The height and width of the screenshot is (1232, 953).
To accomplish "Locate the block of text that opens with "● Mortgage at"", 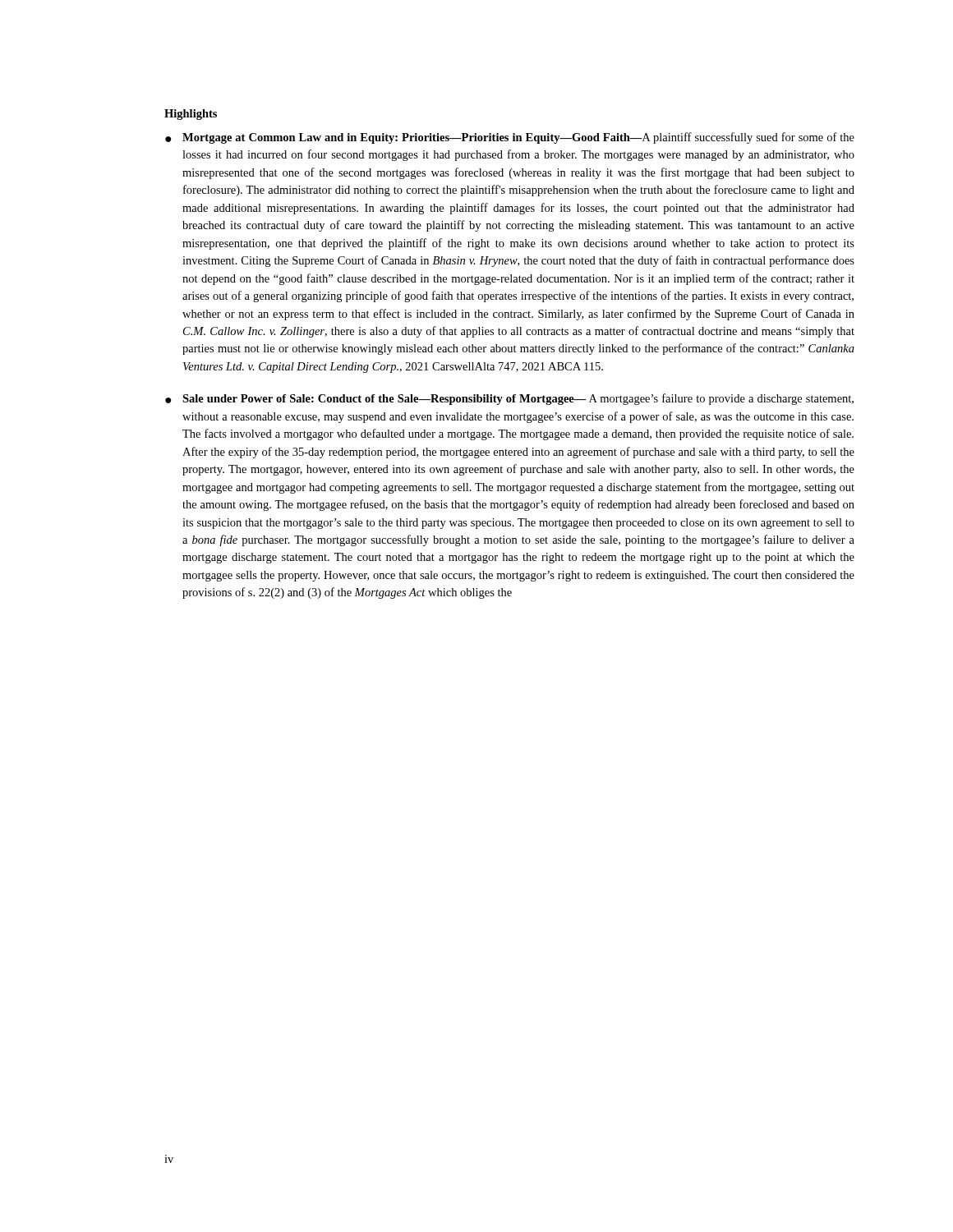I will click(x=509, y=252).
